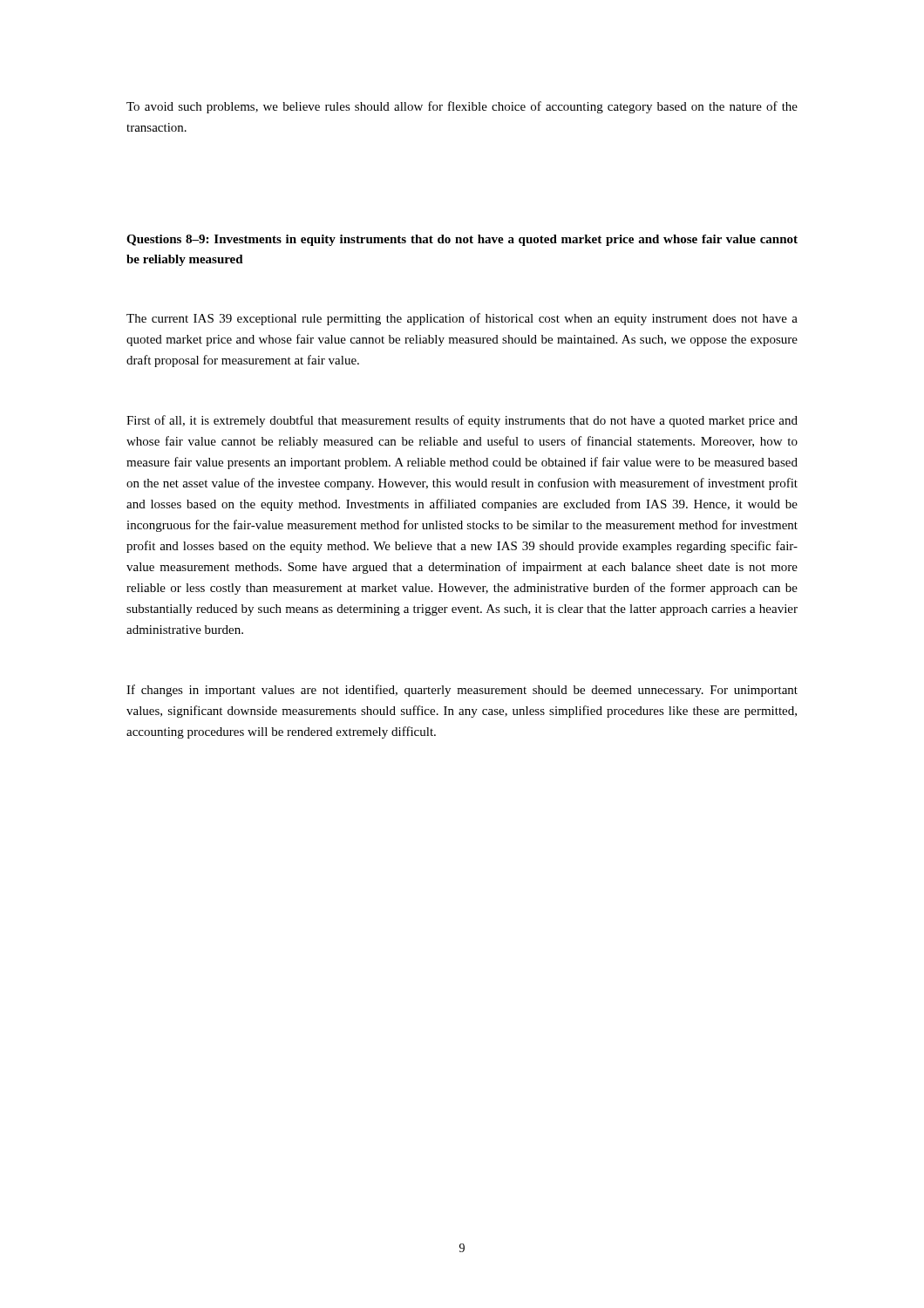This screenshot has height=1308, width=924.
Task: Click on the text block containing "If changes in"
Action: tap(462, 711)
